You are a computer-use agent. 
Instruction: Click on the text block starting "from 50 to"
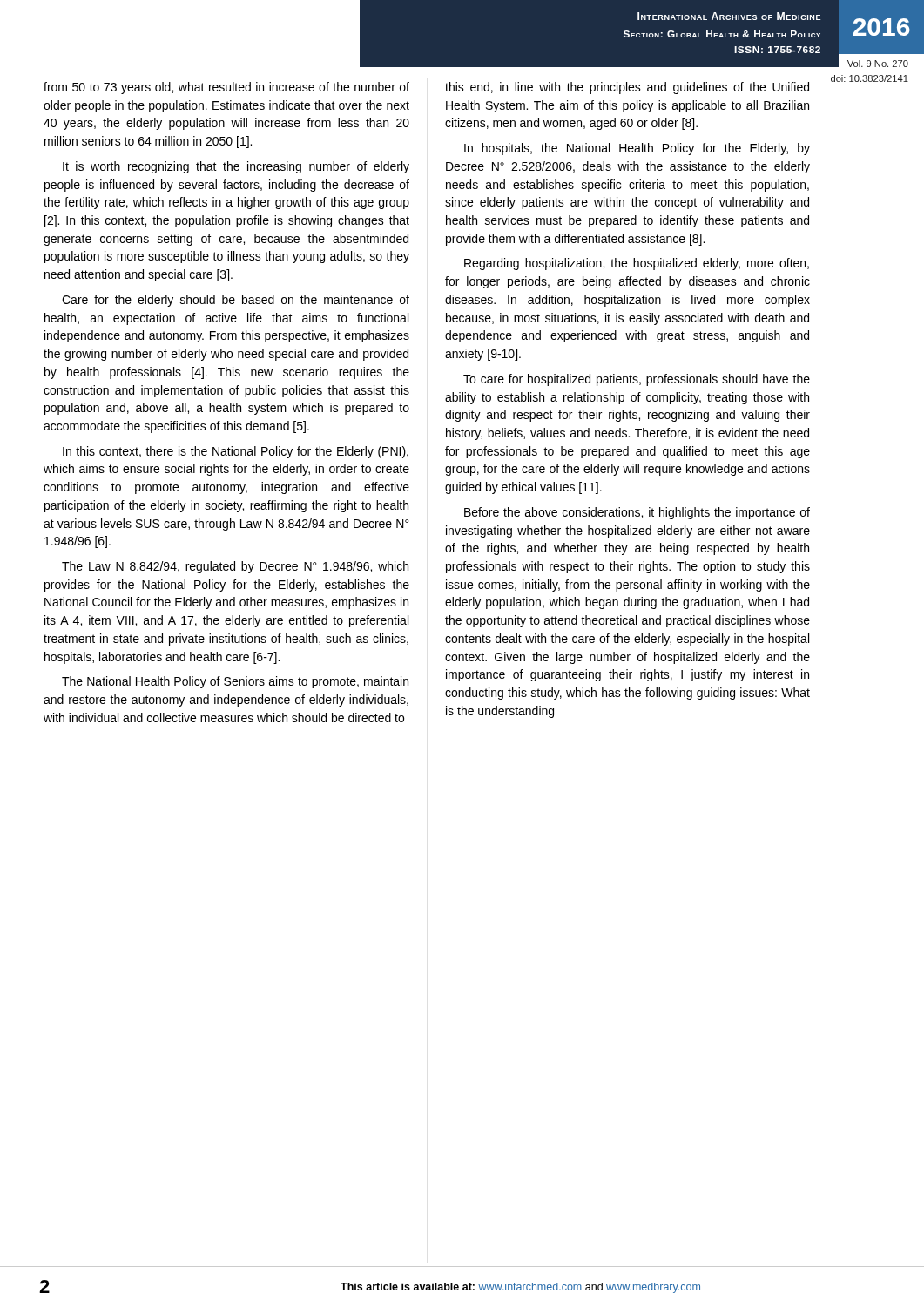pos(226,403)
